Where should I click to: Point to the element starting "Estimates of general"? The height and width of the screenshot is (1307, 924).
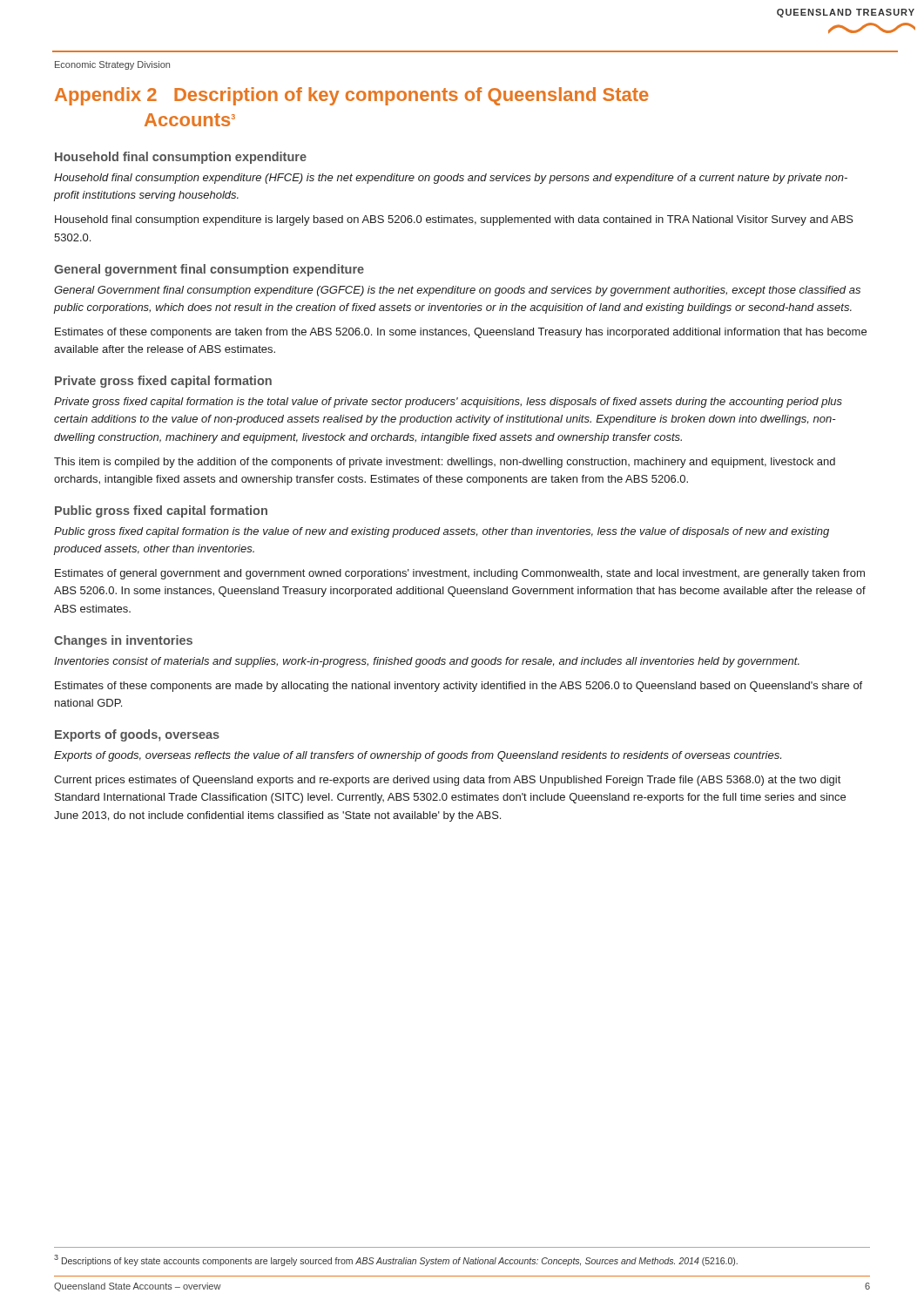tap(460, 591)
